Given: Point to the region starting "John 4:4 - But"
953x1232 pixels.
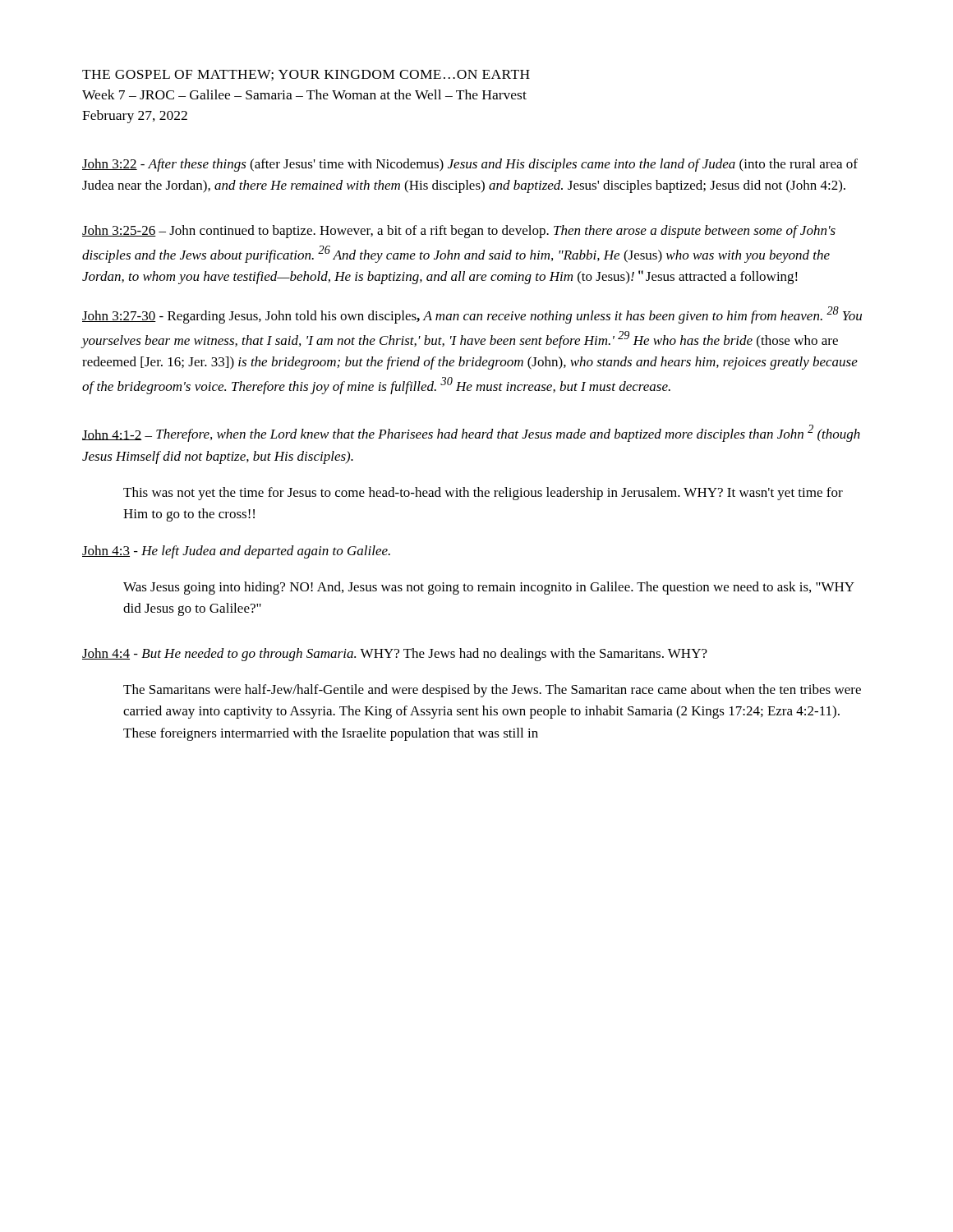Looking at the screenshot, I should 395,653.
